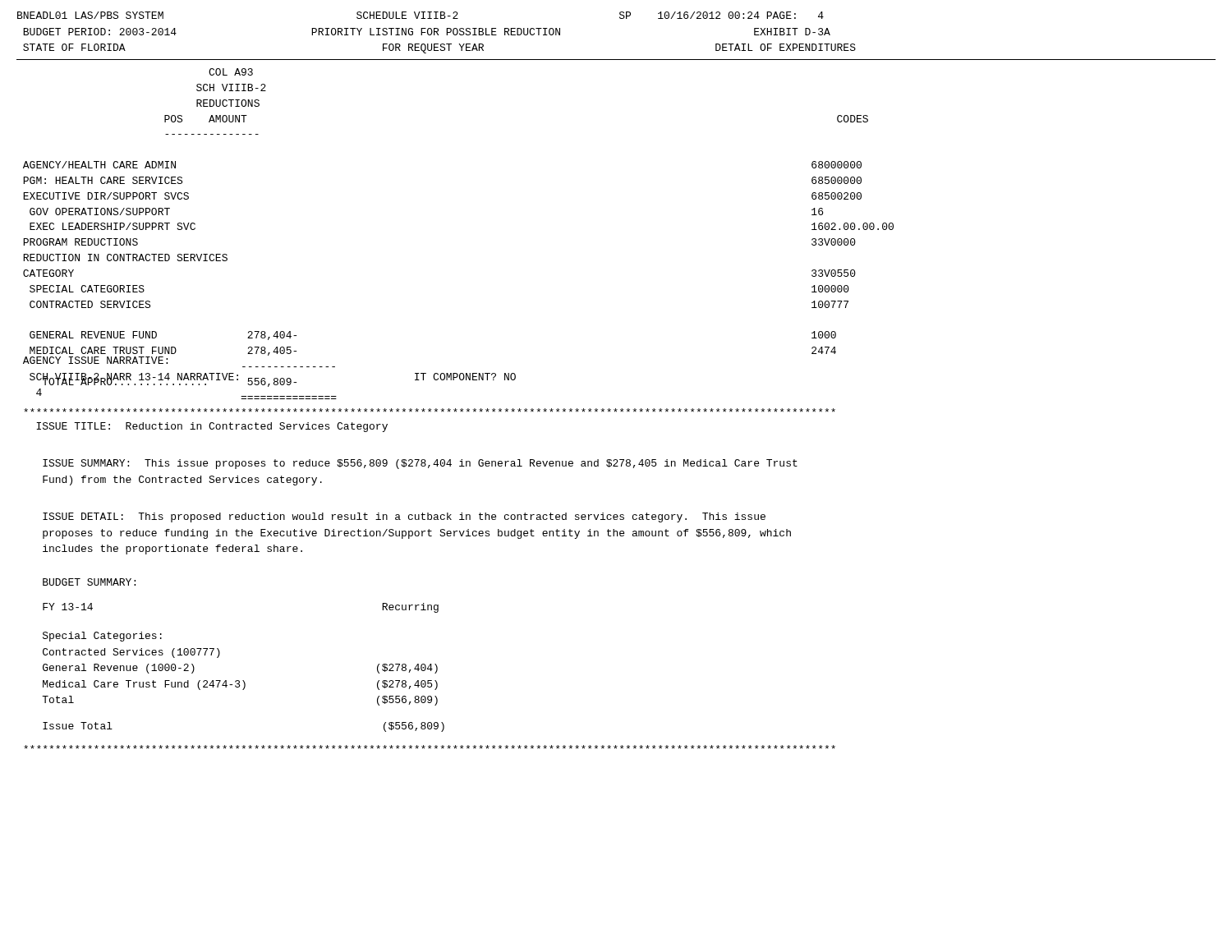Click on the text block that reads "ISSUE TITLE: Reduction in Contracted Services"
The width and height of the screenshot is (1232, 952).
tap(212, 427)
